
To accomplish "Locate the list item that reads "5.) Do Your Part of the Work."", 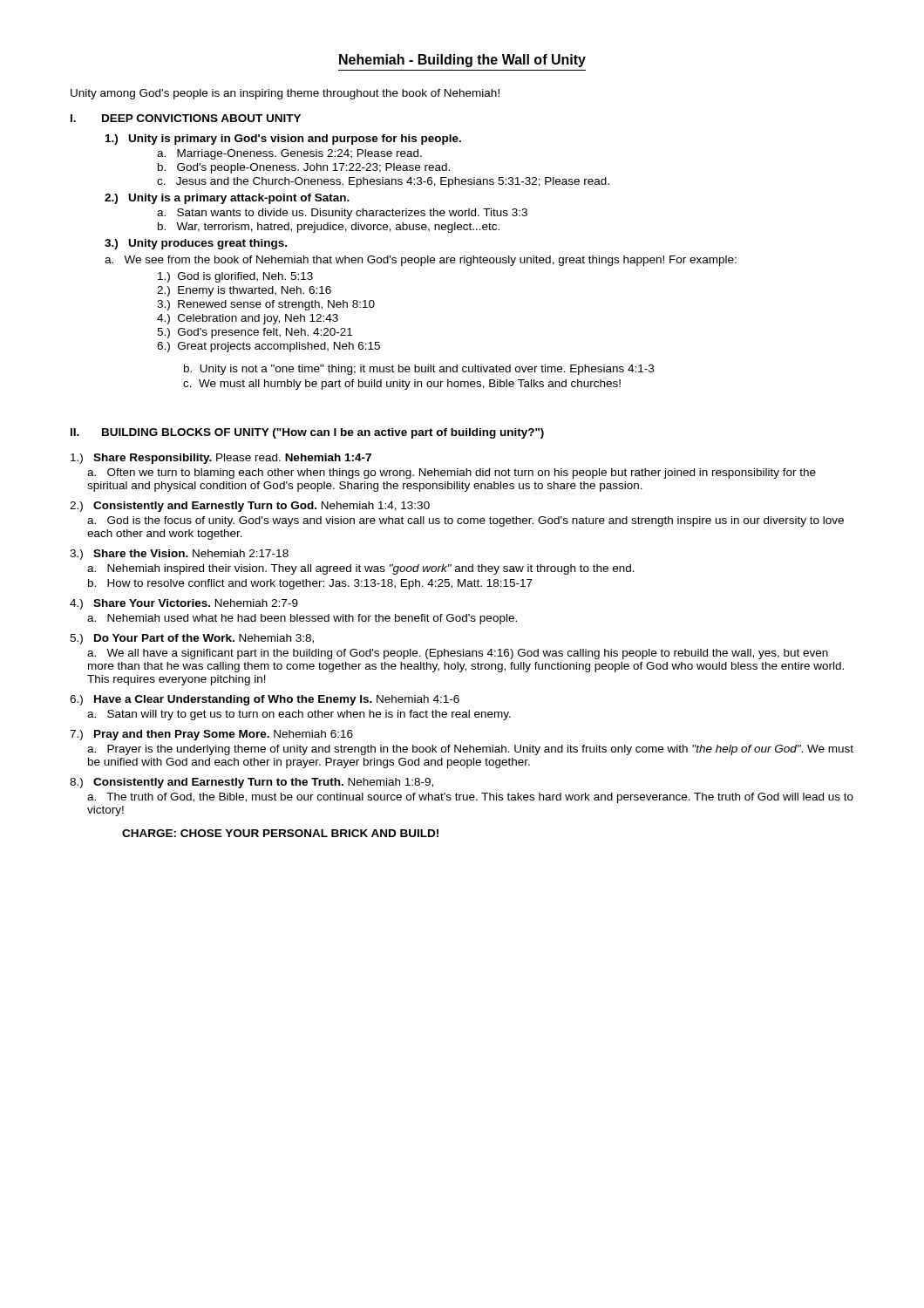I will 462,658.
